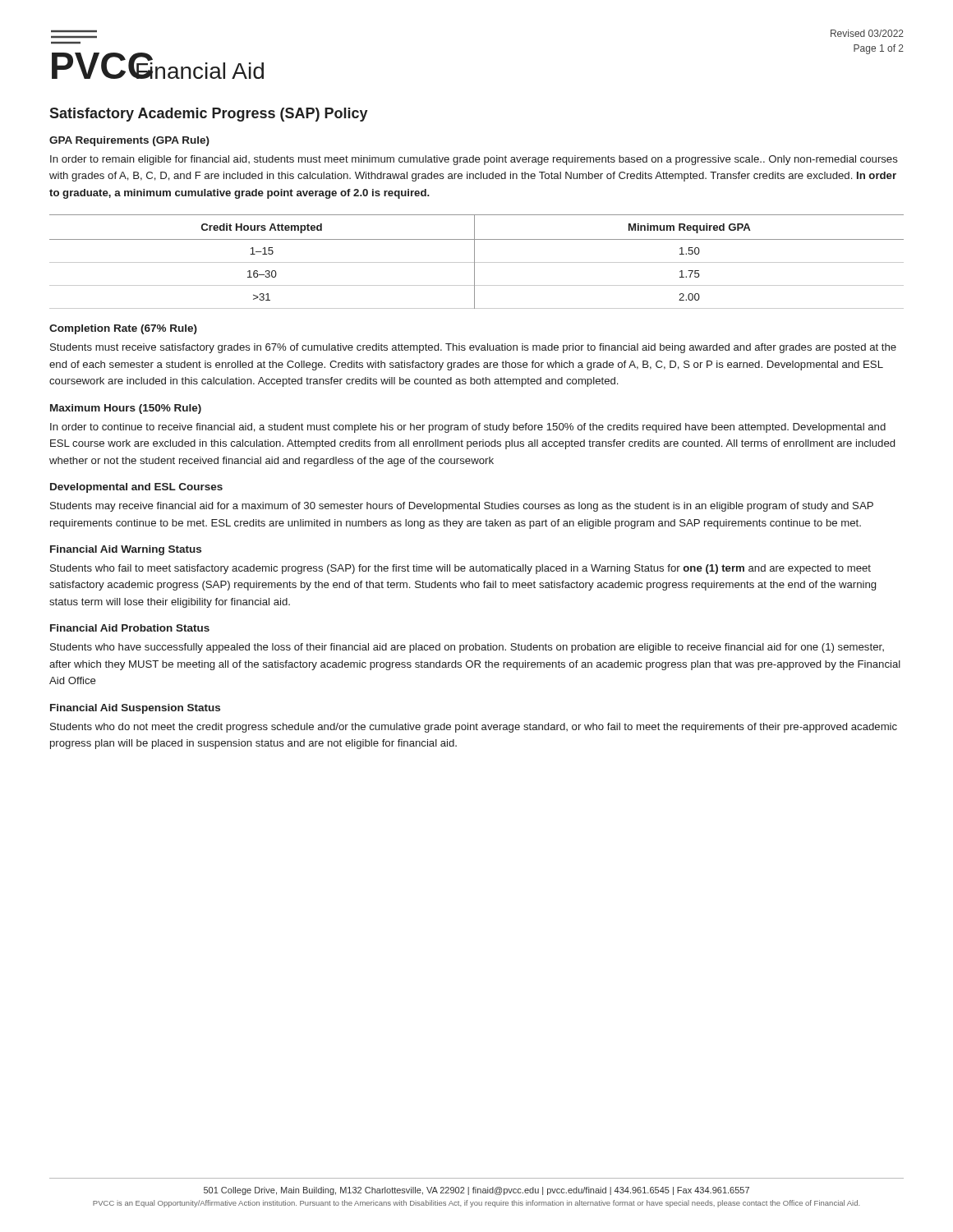Click on the text block starting "Completion Rate (67% Rule)"
The height and width of the screenshot is (1232, 953).
click(x=123, y=328)
